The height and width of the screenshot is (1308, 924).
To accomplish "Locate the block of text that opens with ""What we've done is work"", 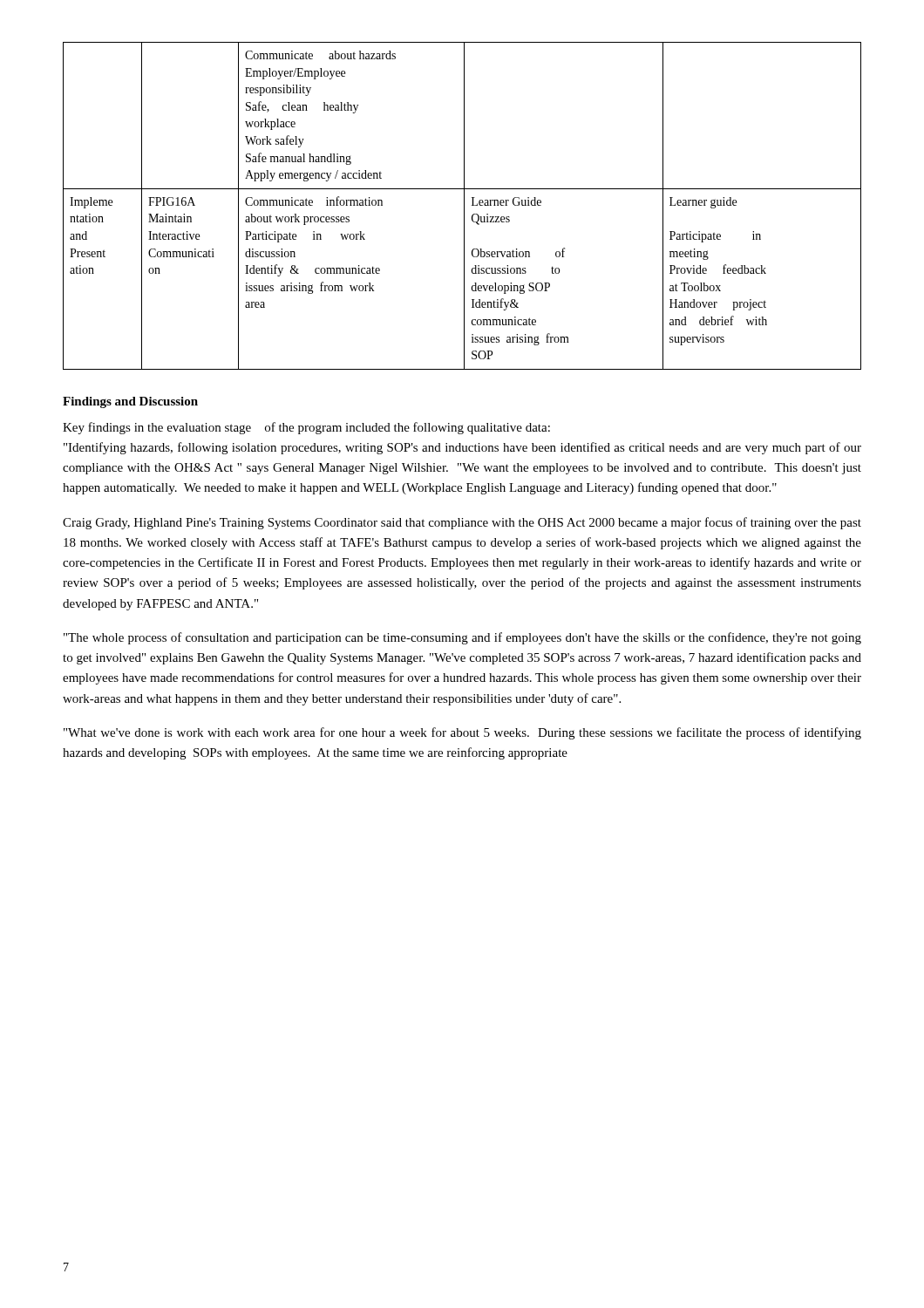I will point(462,743).
